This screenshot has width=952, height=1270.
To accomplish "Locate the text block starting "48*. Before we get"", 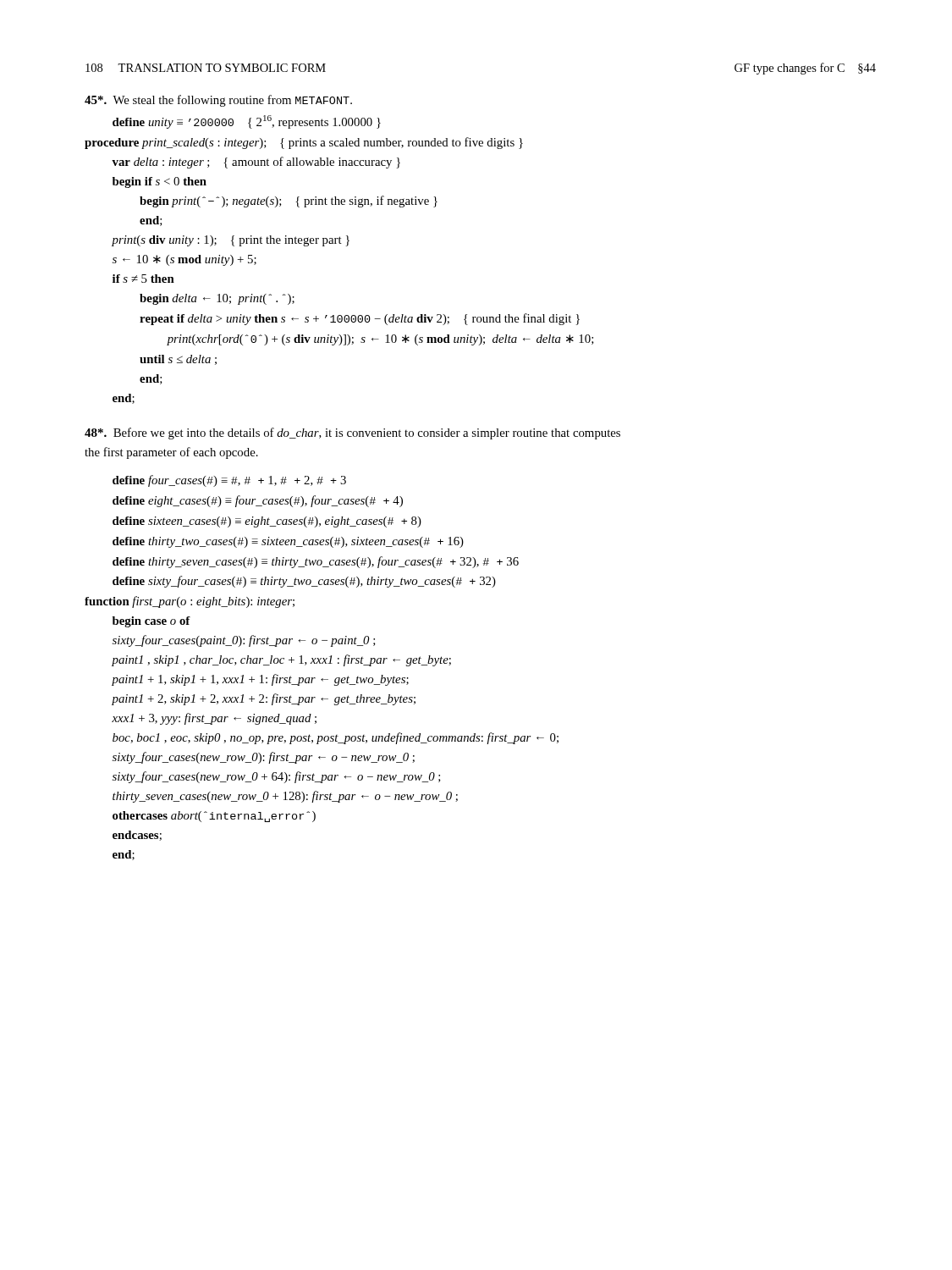I will click(480, 443).
